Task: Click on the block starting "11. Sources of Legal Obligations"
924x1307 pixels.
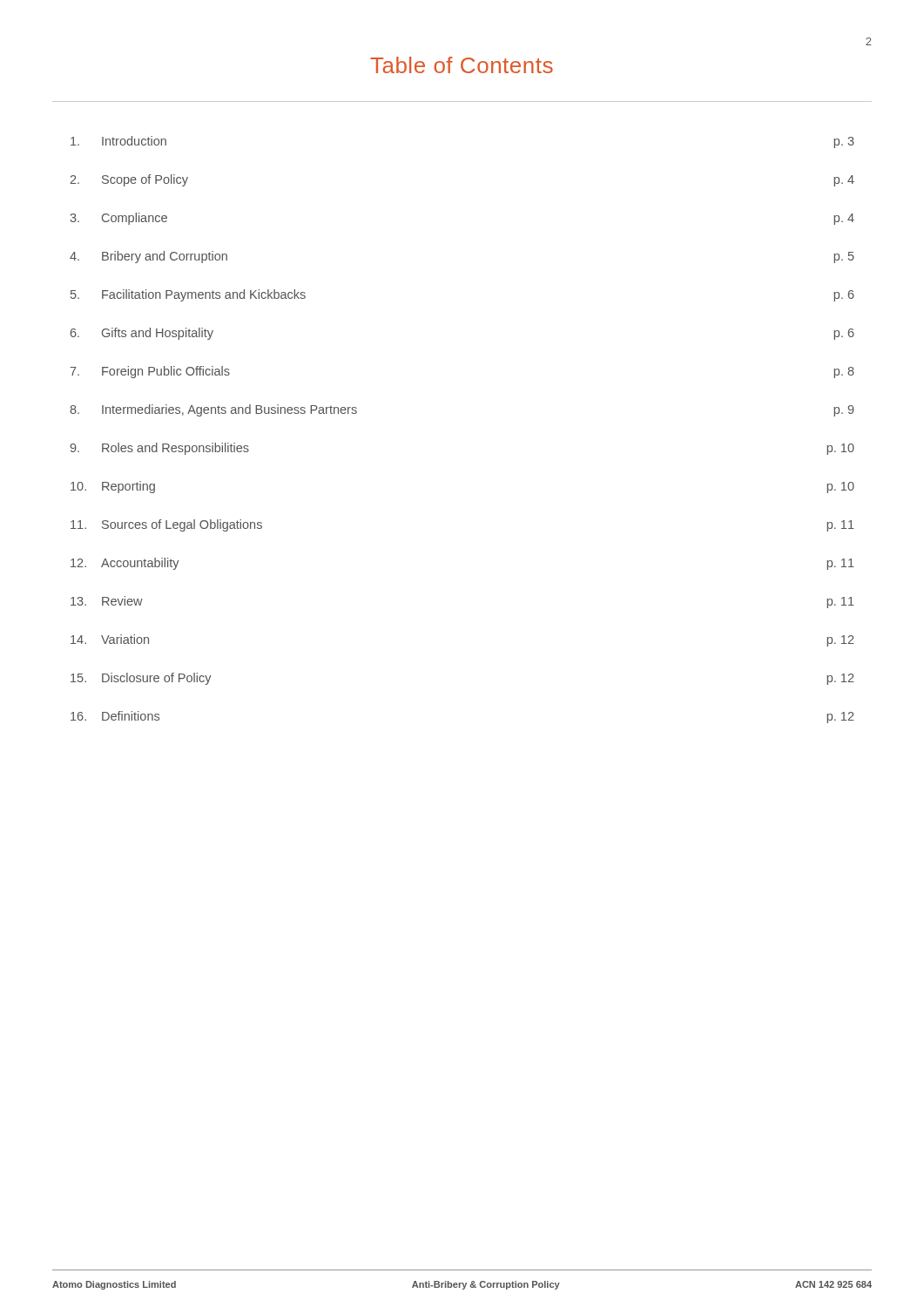Action: [x=181, y=525]
